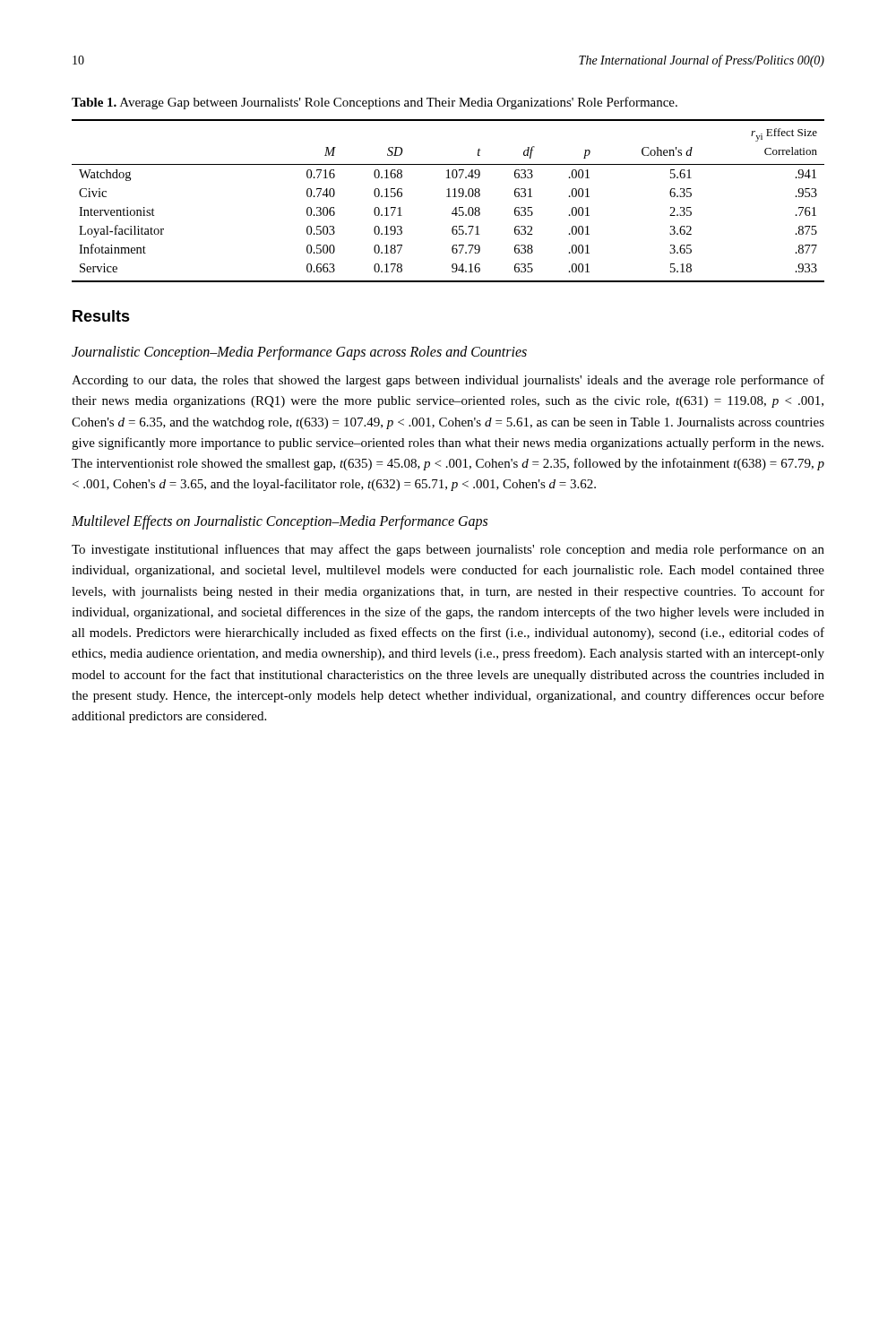Point to the passage starting "Multilevel Effects on Journalistic Conception–Media Performance"

280,521
